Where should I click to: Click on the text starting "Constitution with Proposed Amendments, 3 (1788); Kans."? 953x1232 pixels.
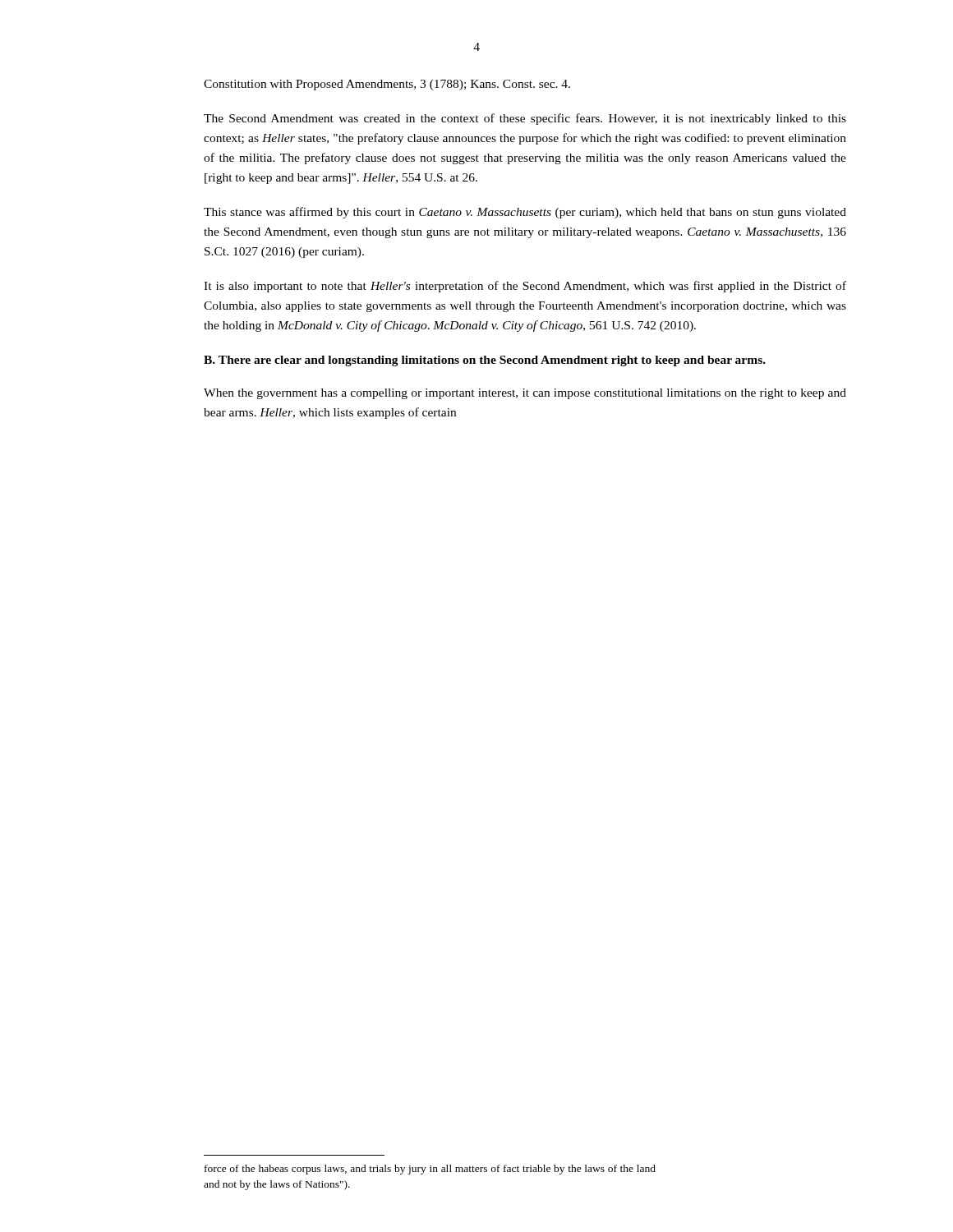387,83
